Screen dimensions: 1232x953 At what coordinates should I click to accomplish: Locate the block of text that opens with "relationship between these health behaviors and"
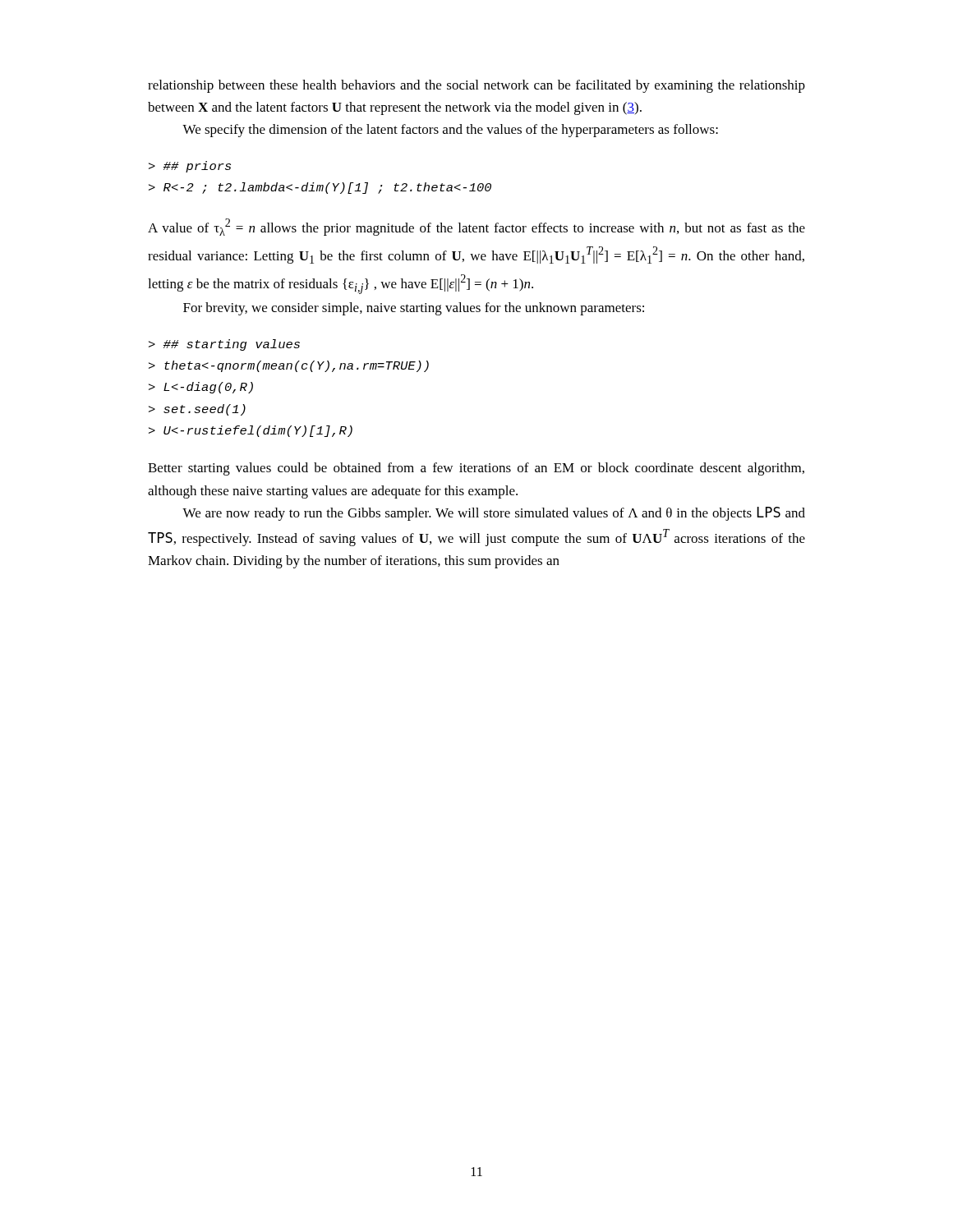point(476,107)
